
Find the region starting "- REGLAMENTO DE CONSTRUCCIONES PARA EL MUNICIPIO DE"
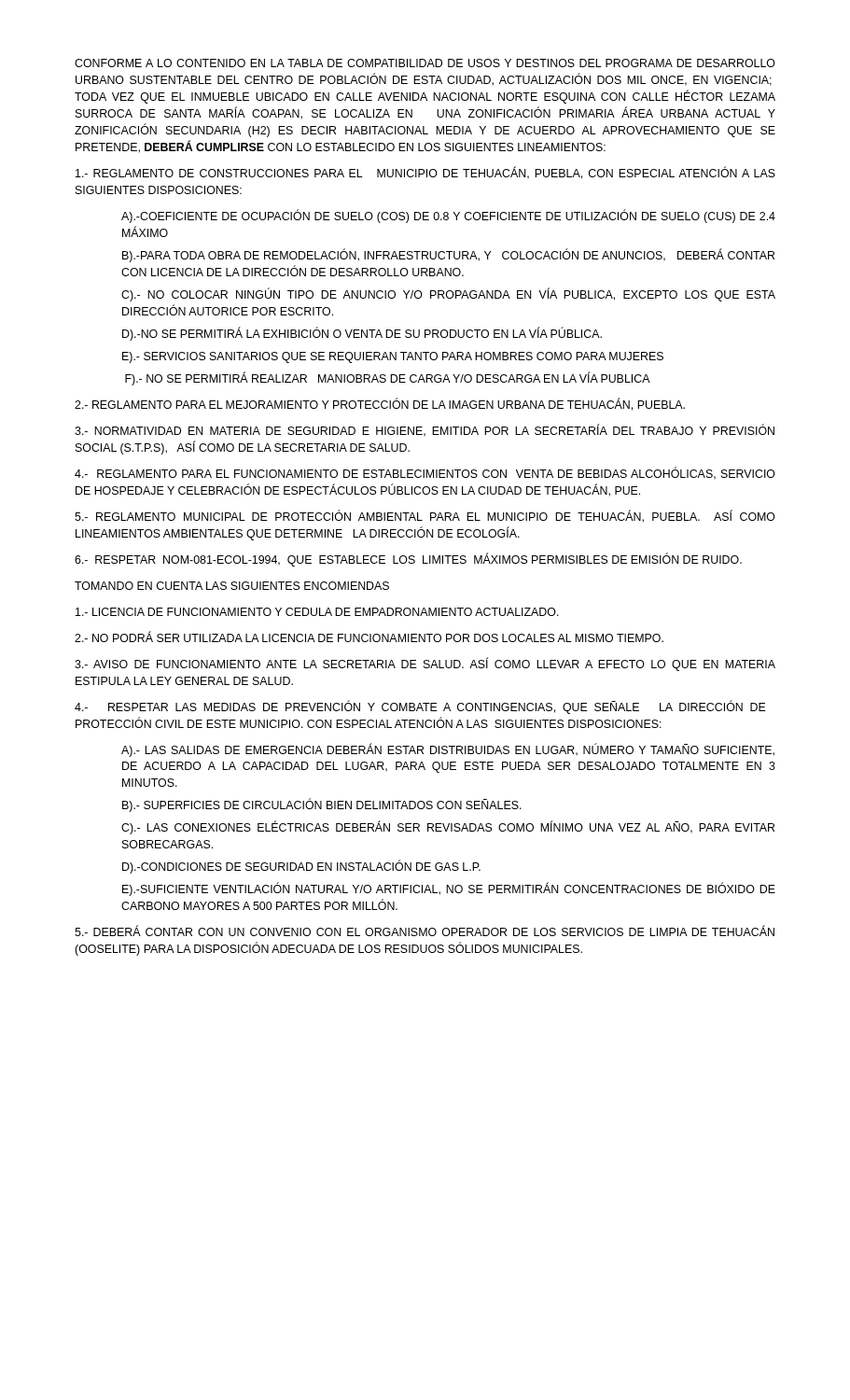(x=425, y=182)
